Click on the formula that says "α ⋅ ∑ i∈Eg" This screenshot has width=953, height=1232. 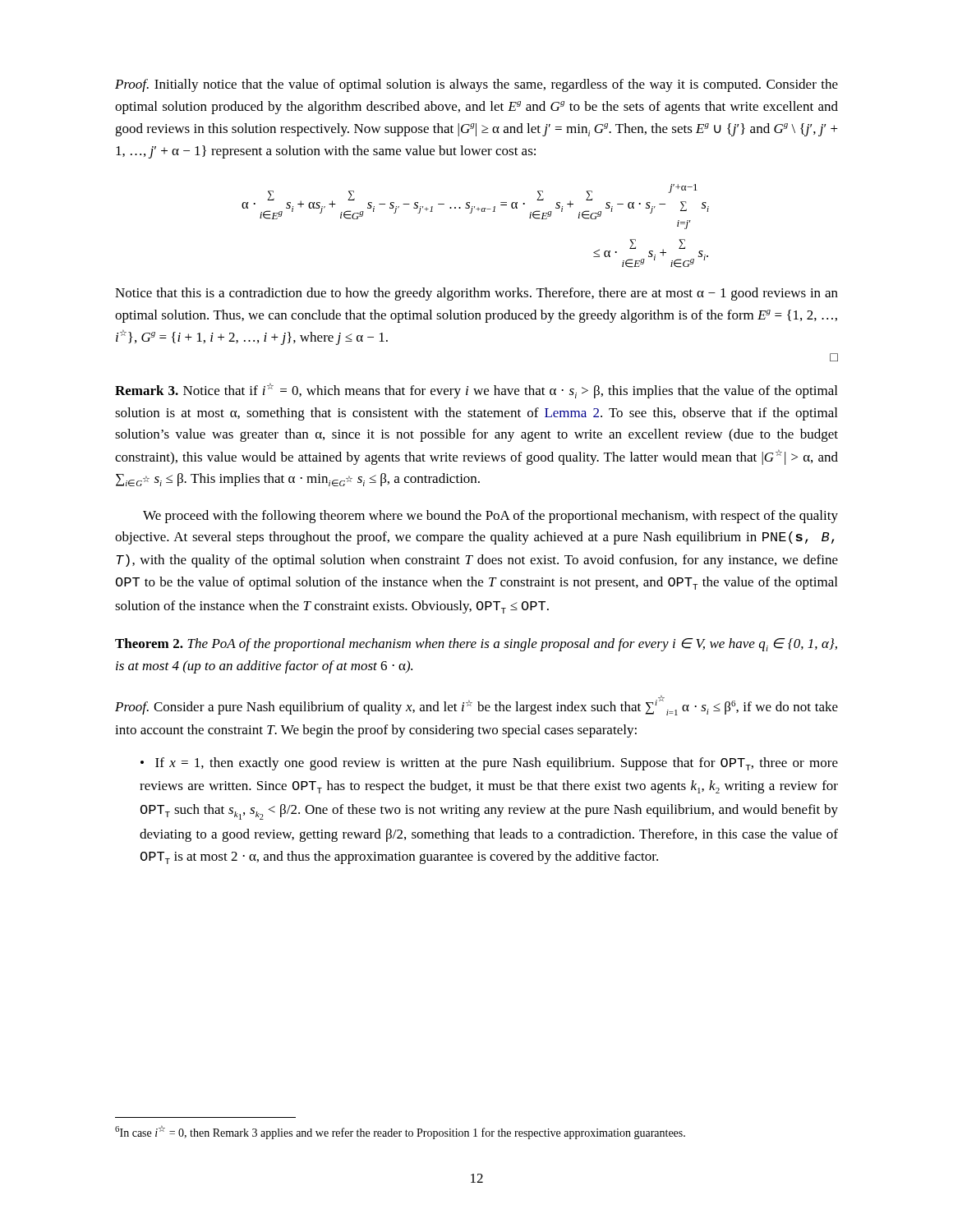pos(476,226)
